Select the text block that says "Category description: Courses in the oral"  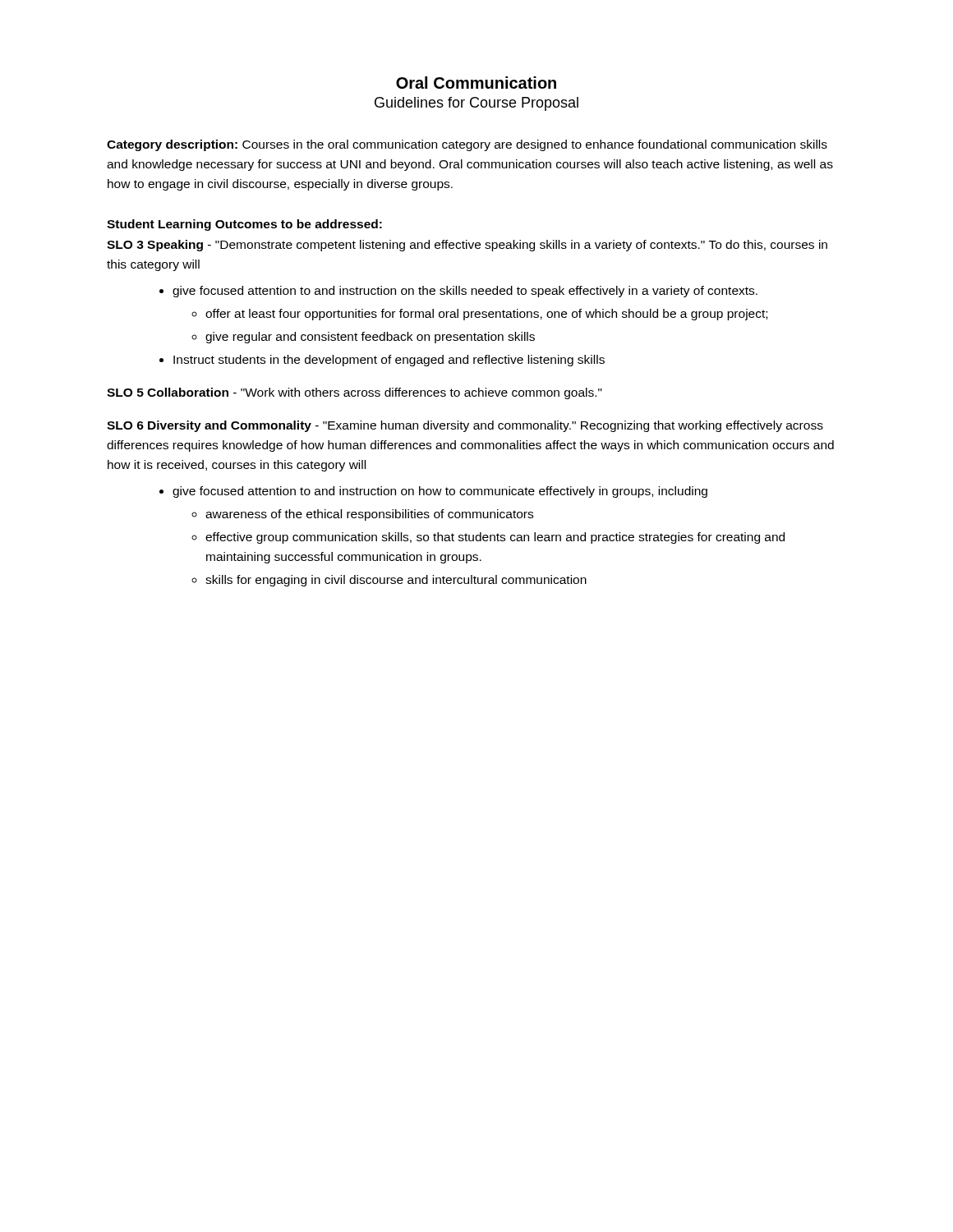coord(470,164)
